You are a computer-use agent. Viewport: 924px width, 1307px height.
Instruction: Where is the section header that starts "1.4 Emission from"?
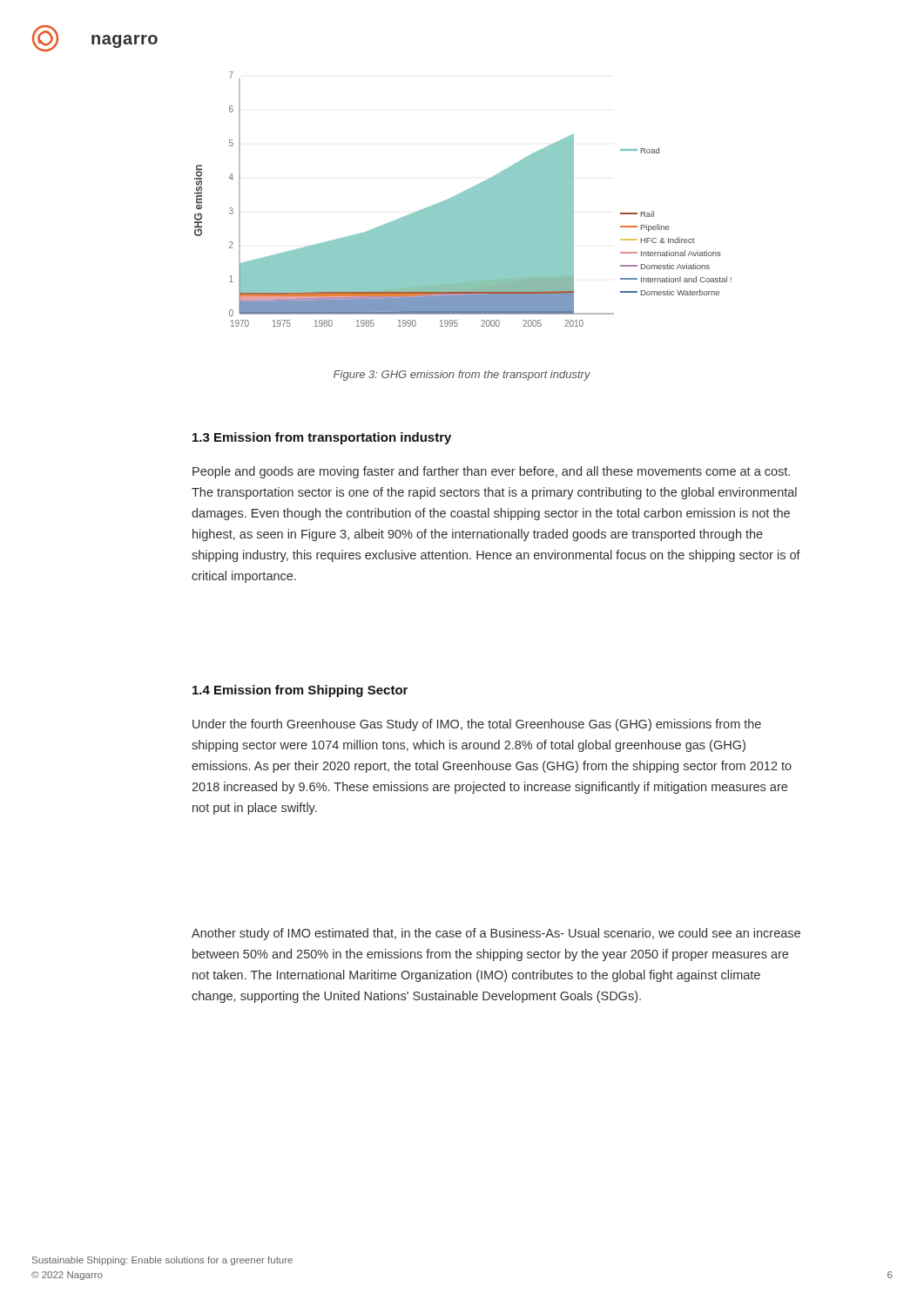click(300, 690)
